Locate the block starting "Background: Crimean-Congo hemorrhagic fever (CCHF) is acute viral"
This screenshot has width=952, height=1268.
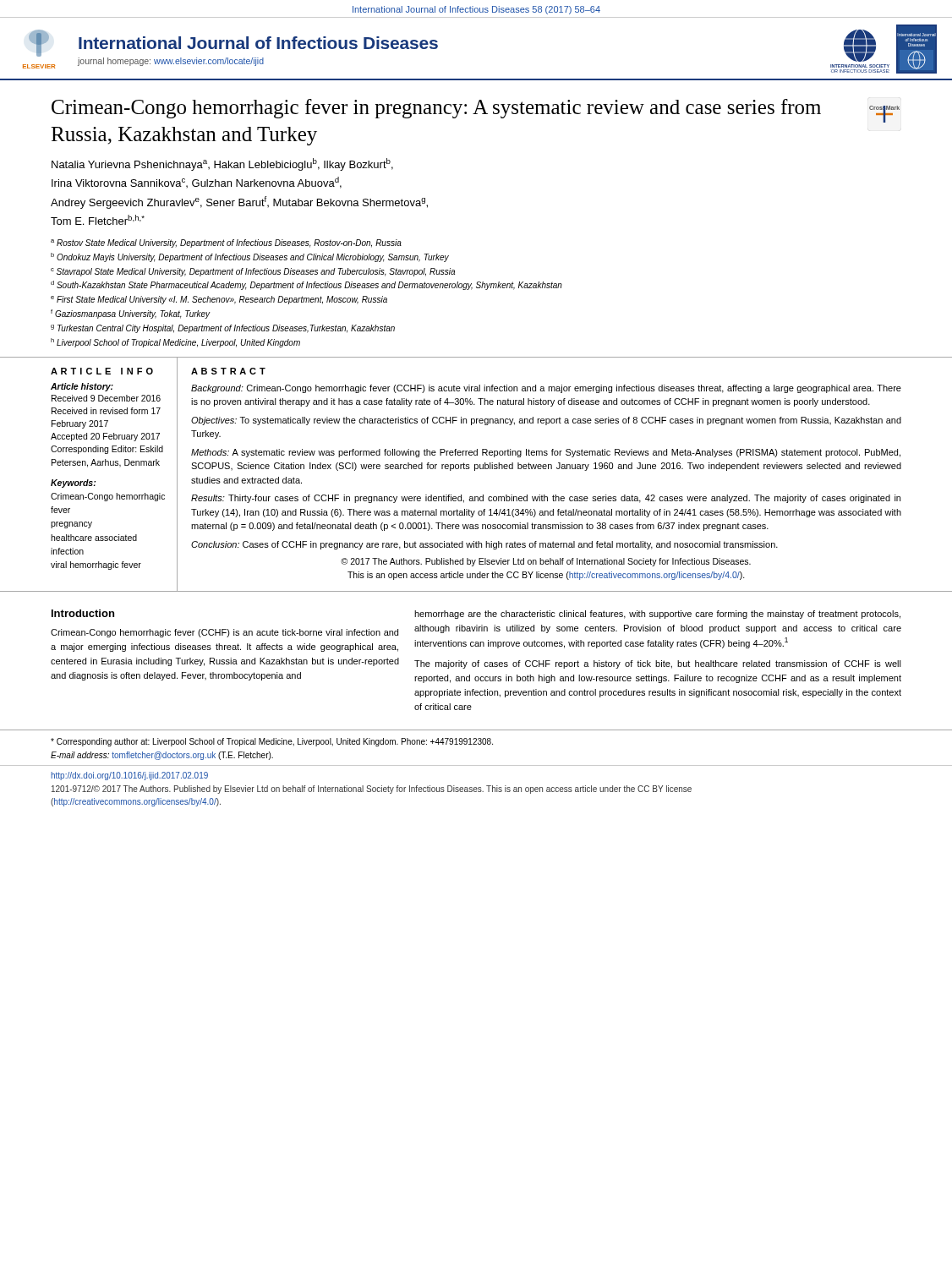pos(546,389)
